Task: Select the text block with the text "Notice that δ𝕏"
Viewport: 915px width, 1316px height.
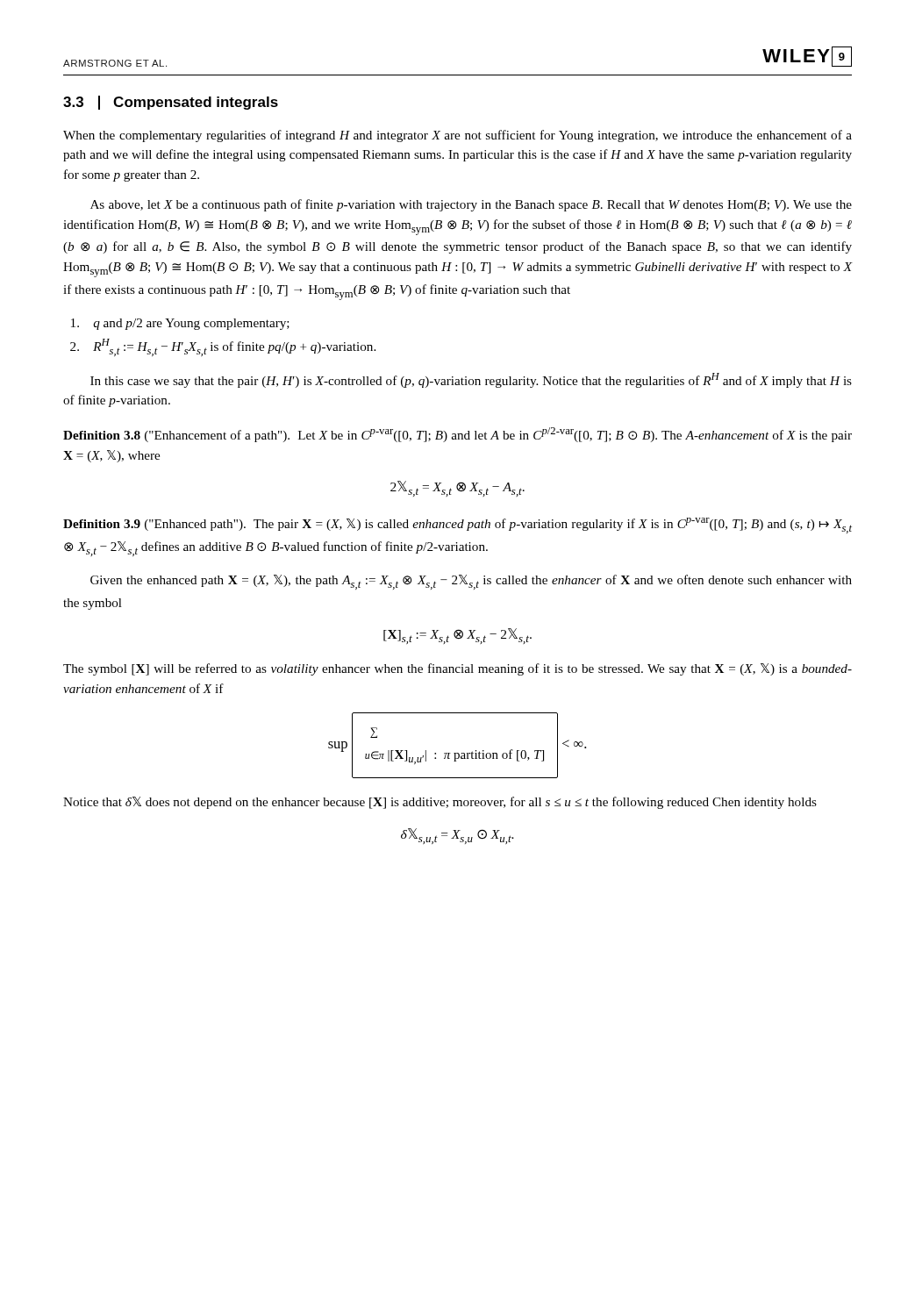Action: click(x=458, y=802)
